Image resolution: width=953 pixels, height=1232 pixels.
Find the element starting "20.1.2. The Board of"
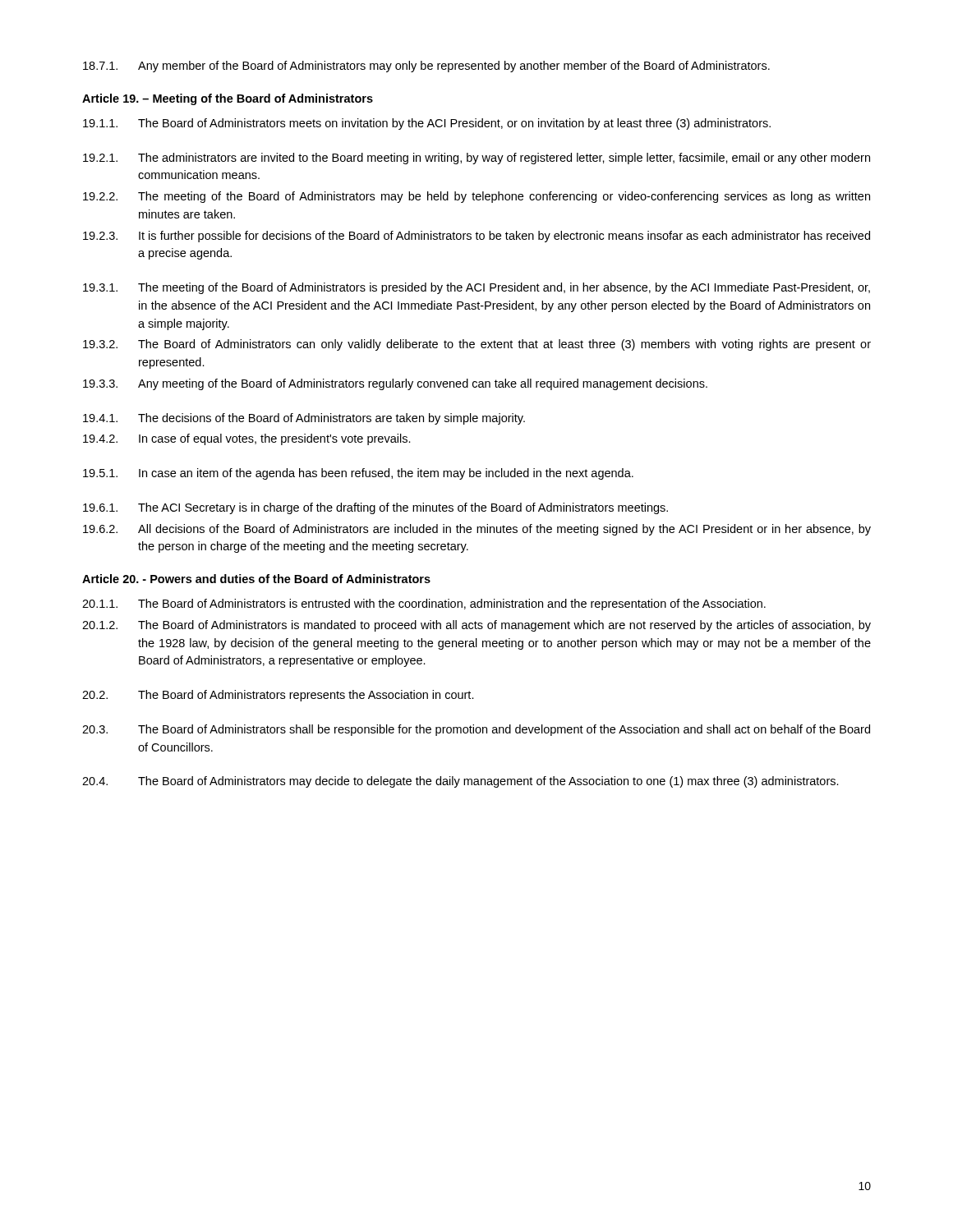pyautogui.click(x=476, y=643)
